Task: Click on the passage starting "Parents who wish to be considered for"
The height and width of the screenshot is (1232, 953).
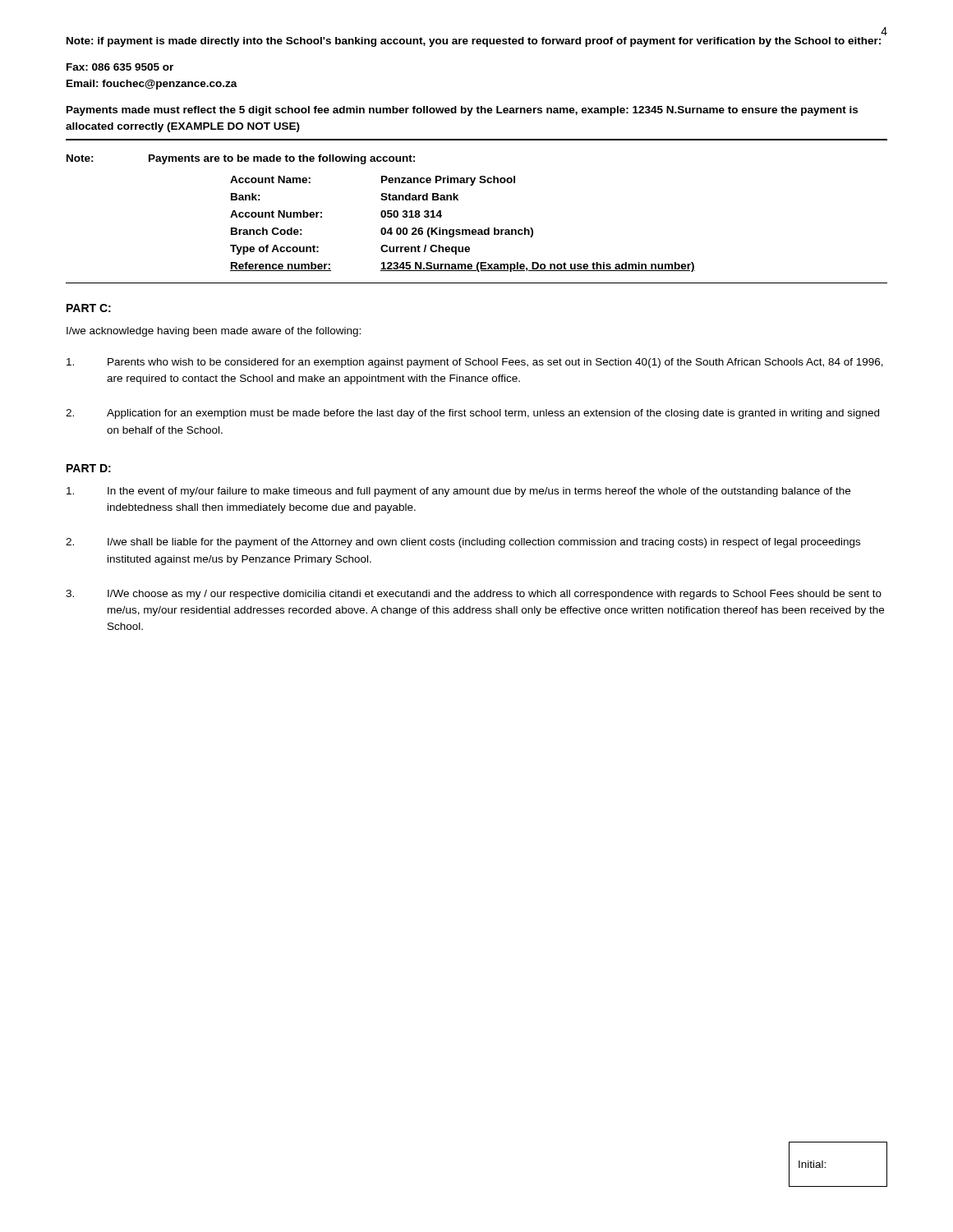Action: coord(476,370)
